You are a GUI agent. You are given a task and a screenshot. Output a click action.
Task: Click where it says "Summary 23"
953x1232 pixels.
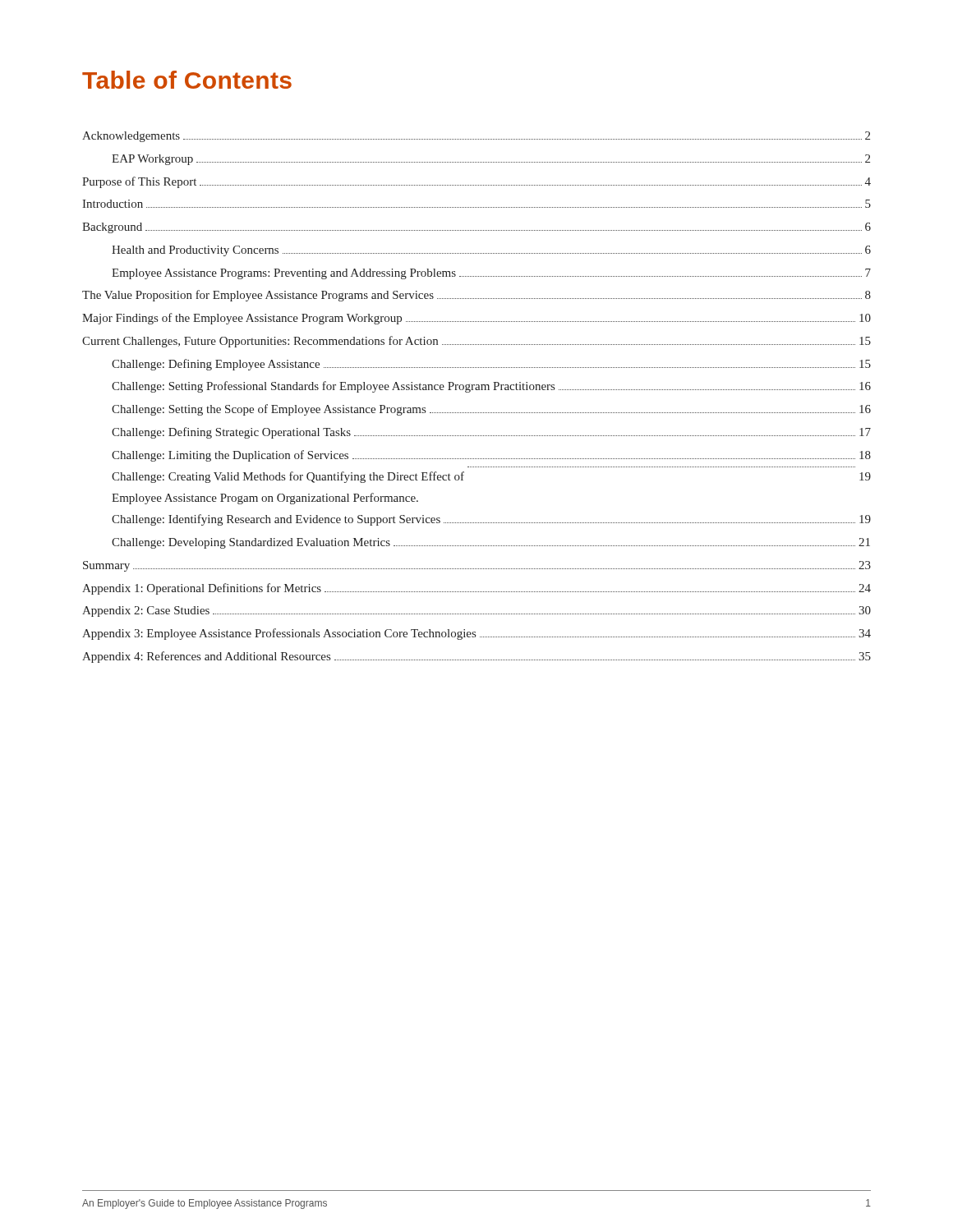tap(476, 566)
